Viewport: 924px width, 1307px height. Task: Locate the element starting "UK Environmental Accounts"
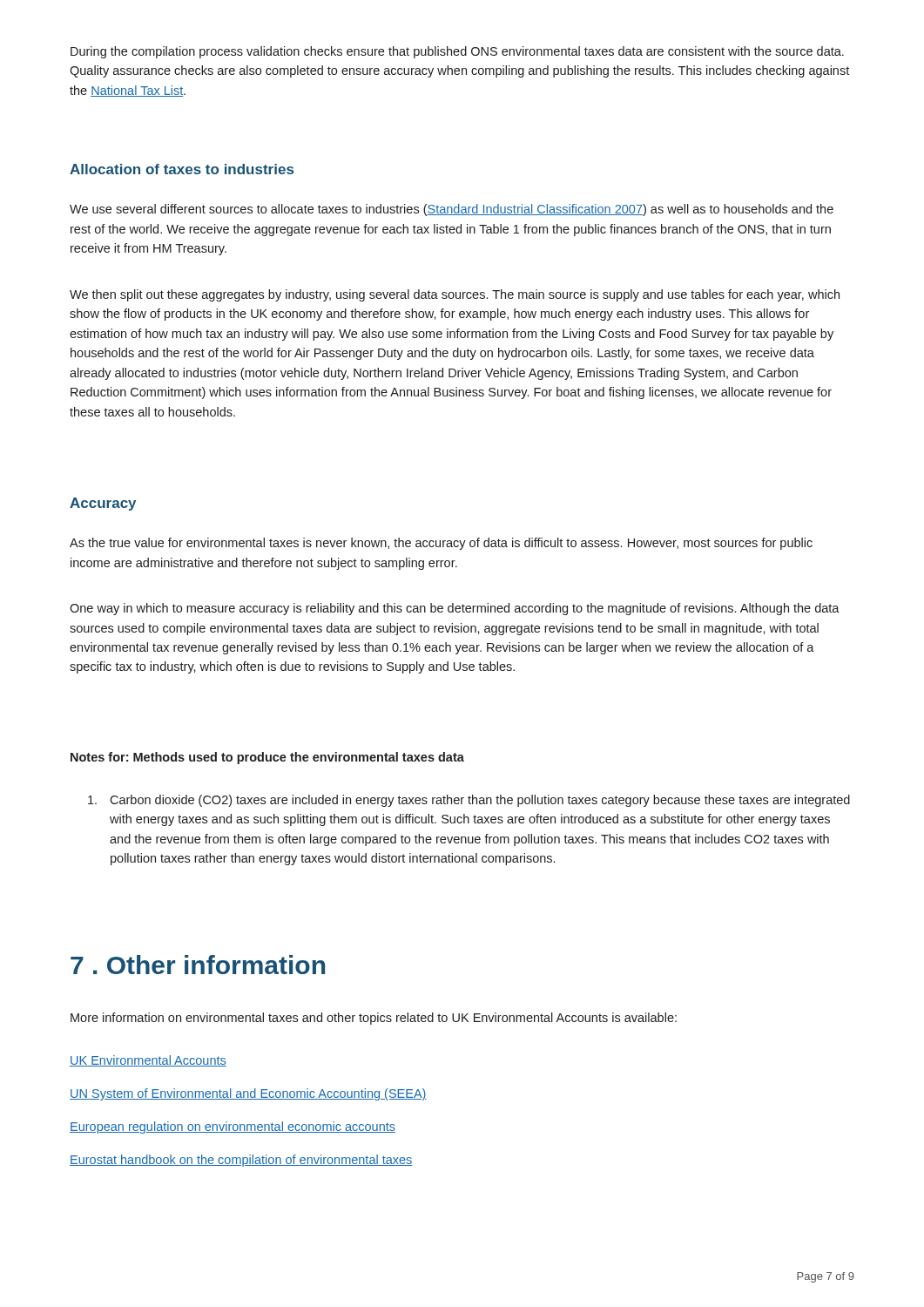pos(148,1061)
